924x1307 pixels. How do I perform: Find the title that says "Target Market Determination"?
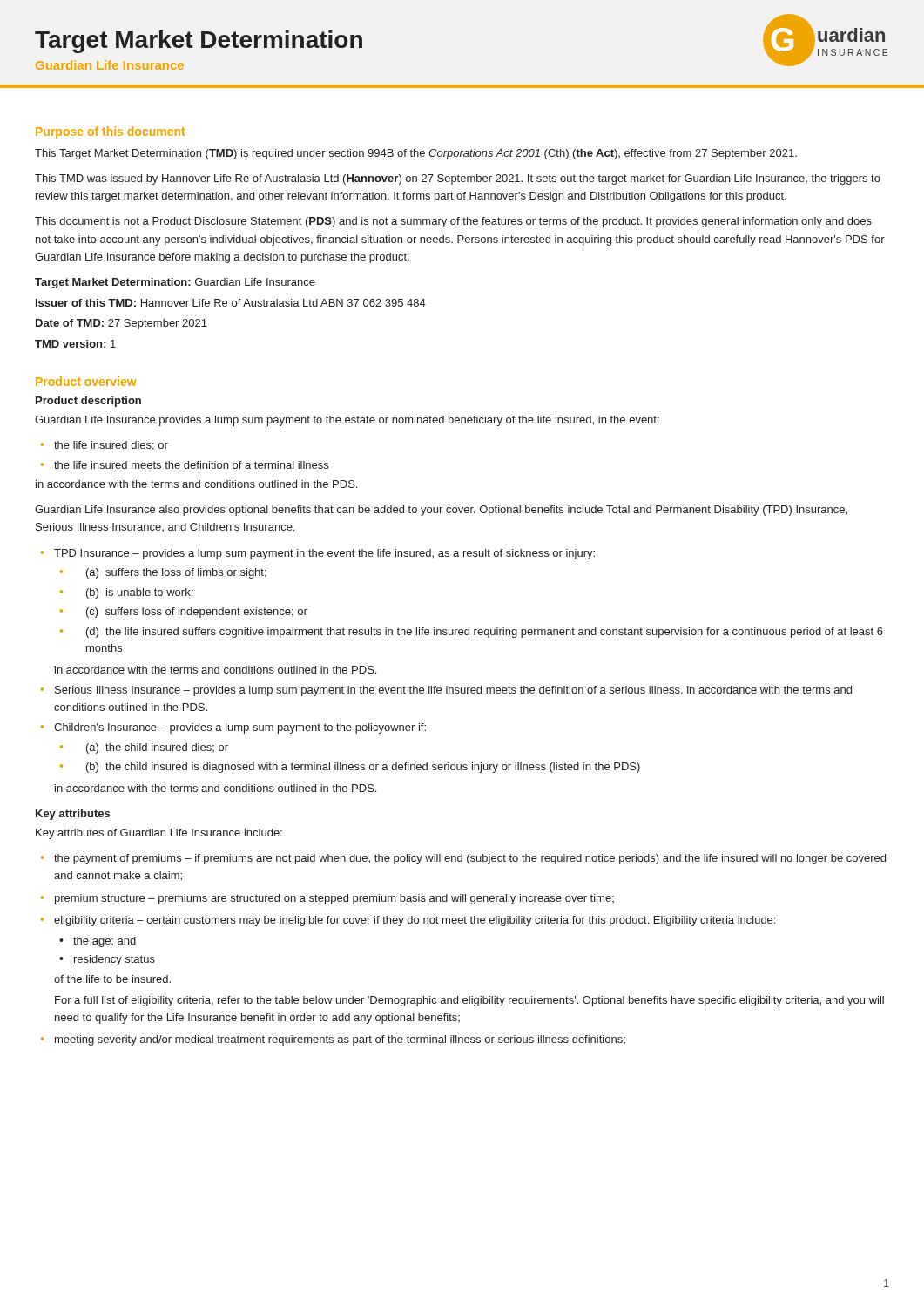(x=199, y=49)
